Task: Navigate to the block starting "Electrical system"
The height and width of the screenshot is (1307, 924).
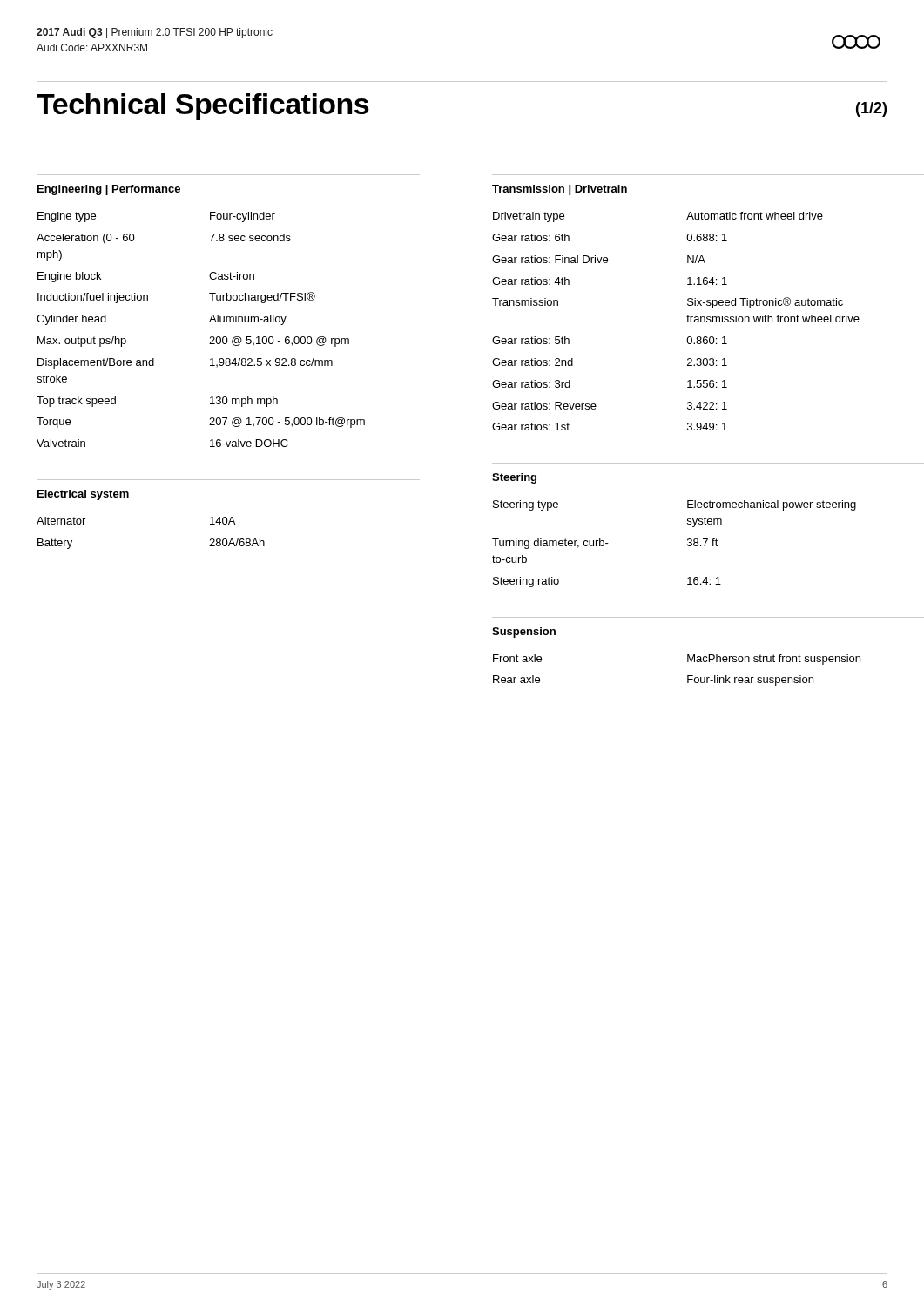Action: [x=83, y=494]
